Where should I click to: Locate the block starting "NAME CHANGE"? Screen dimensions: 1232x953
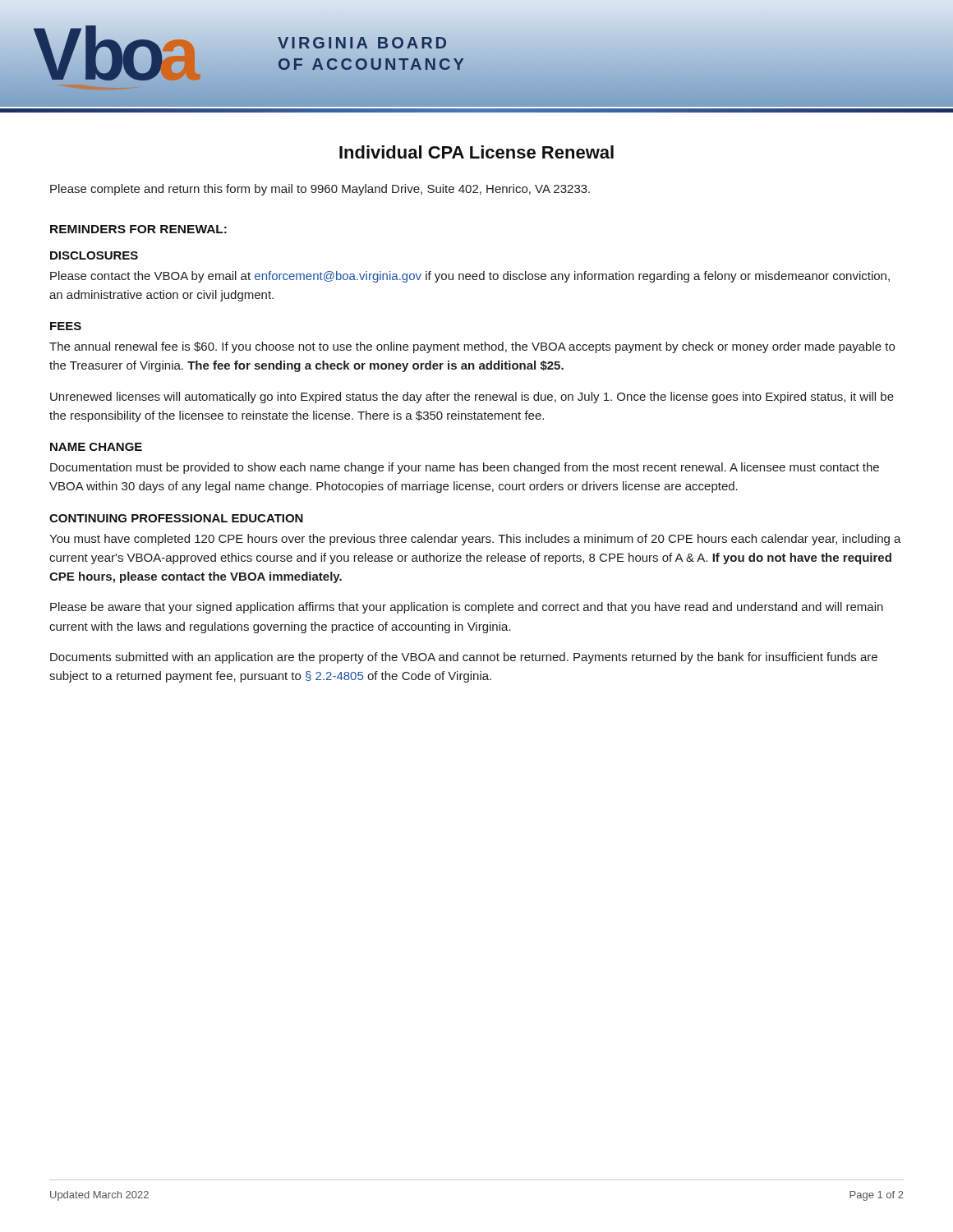[x=96, y=446]
